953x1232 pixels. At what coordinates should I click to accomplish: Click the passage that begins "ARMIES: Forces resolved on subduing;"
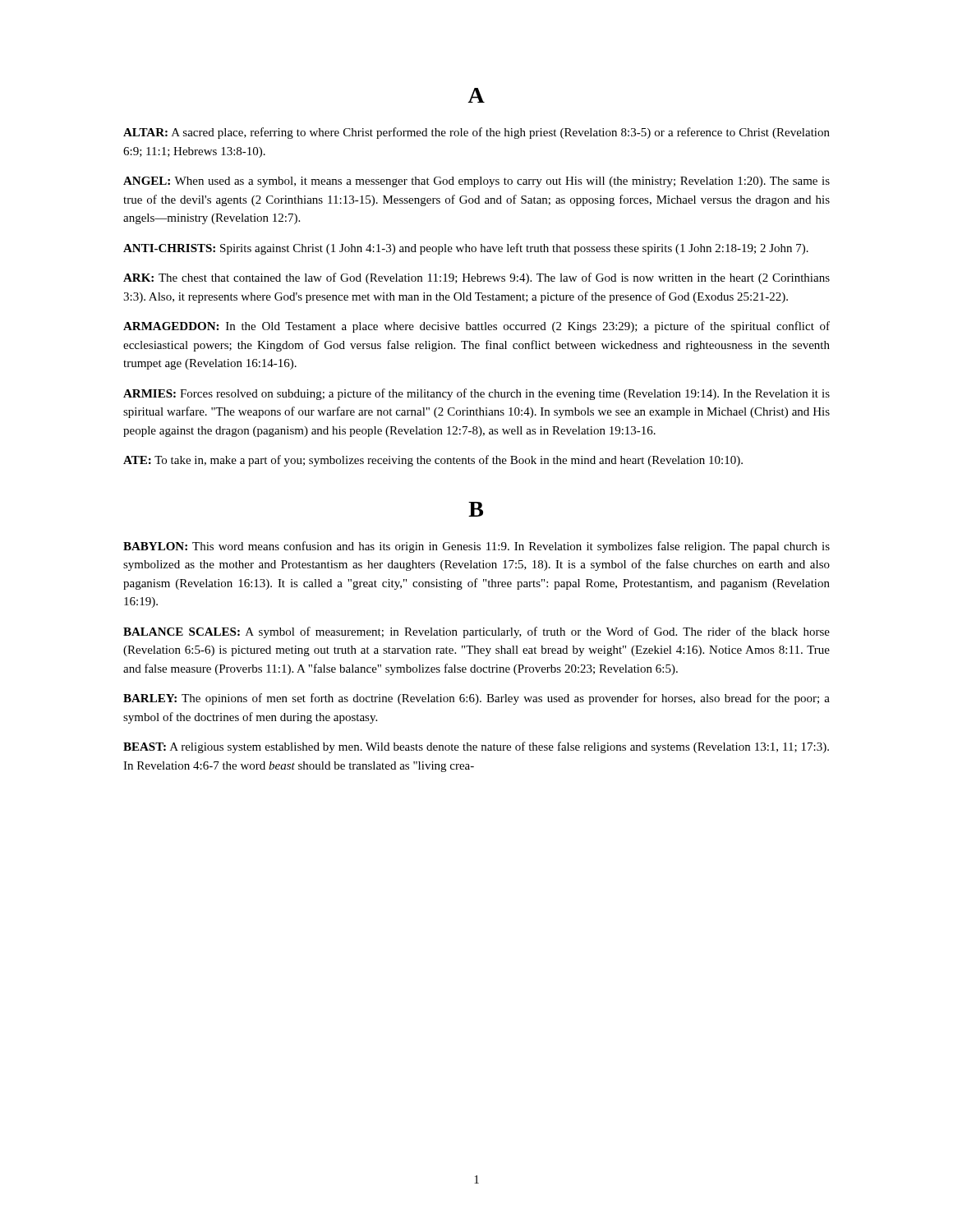coord(476,411)
